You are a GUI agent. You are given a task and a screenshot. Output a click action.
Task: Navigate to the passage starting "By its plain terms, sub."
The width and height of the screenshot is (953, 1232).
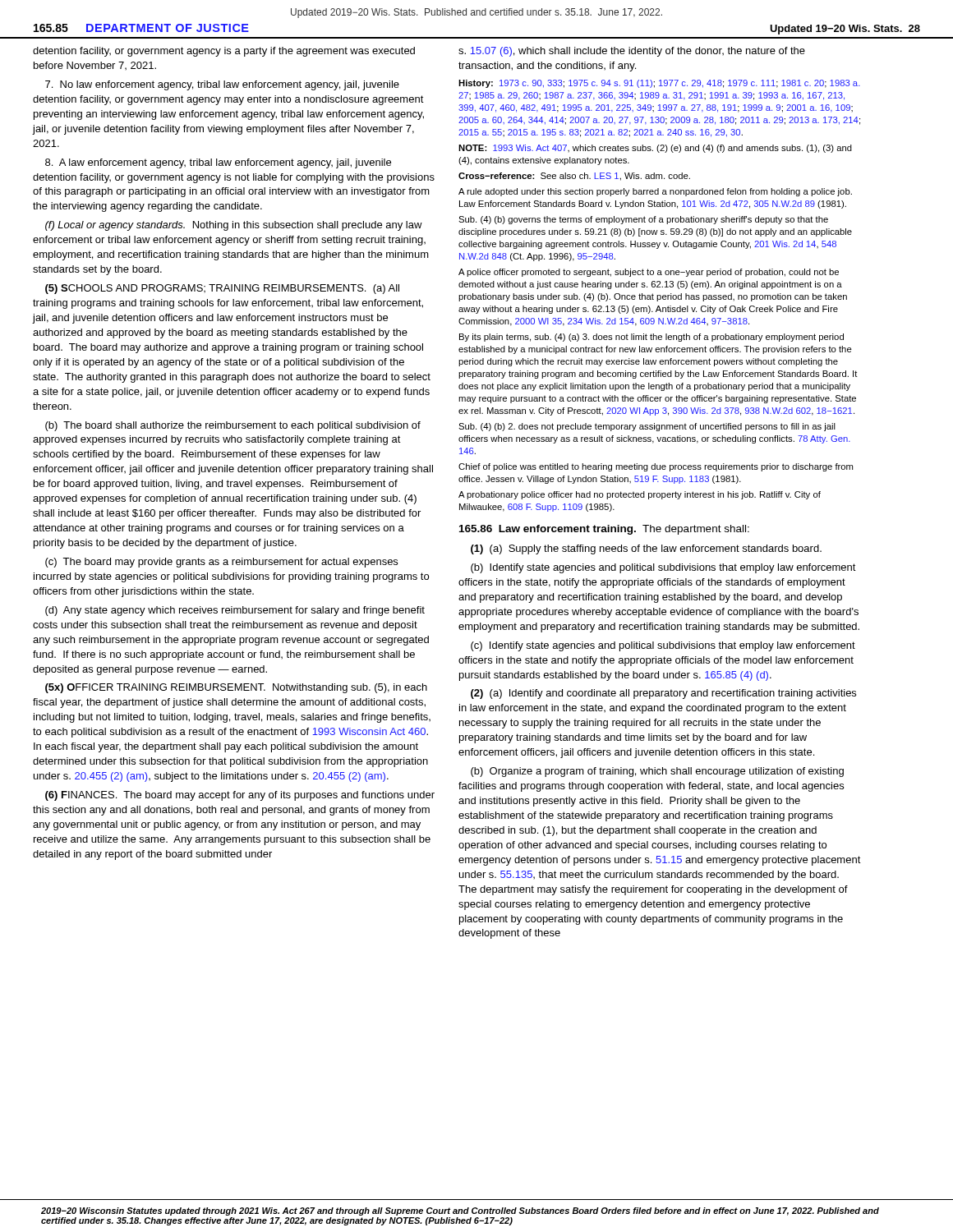pyautogui.click(x=658, y=374)
